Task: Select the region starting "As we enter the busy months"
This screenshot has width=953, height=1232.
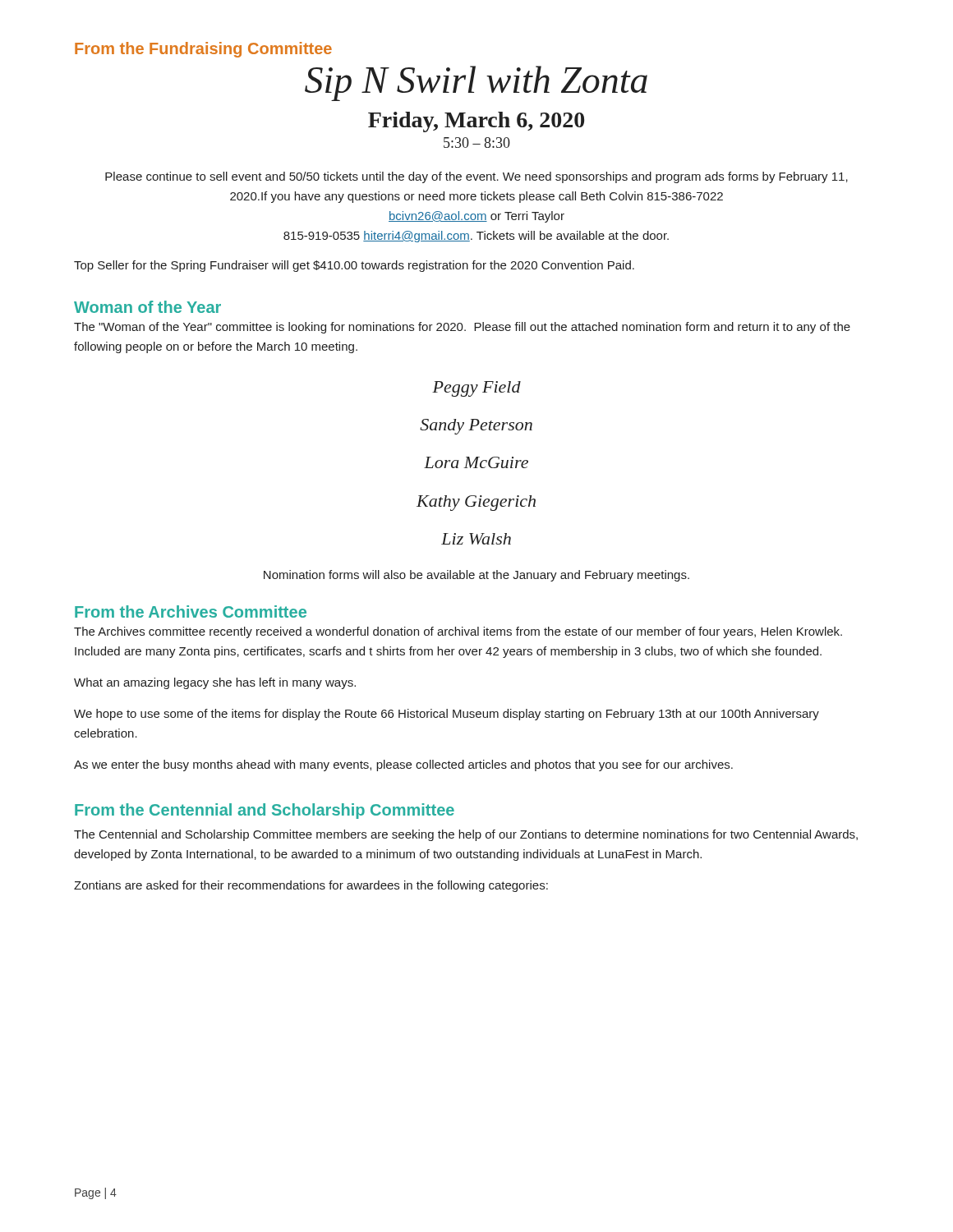Action: (404, 764)
